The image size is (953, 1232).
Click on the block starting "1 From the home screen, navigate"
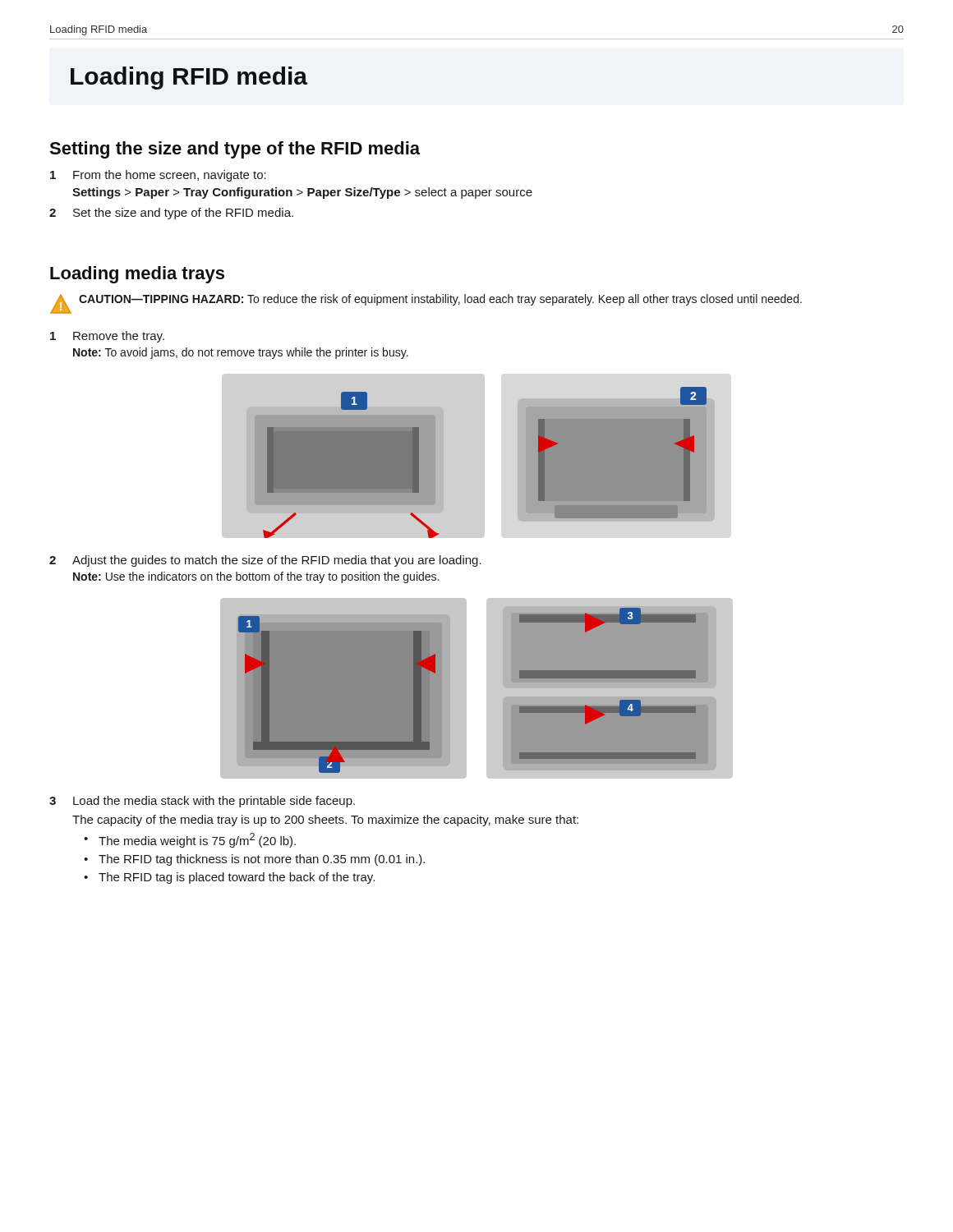(x=158, y=175)
